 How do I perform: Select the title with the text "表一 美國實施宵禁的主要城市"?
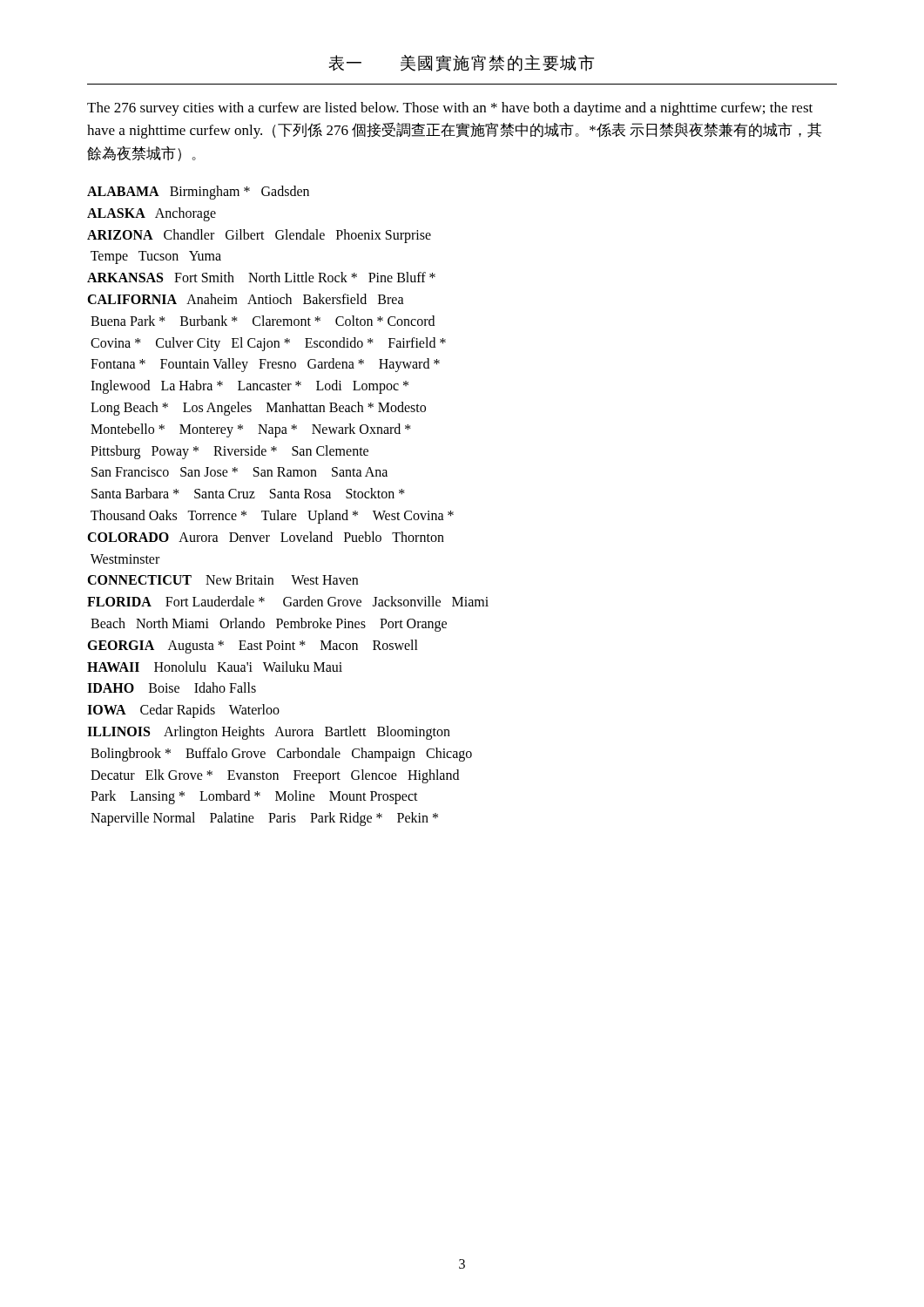[462, 63]
